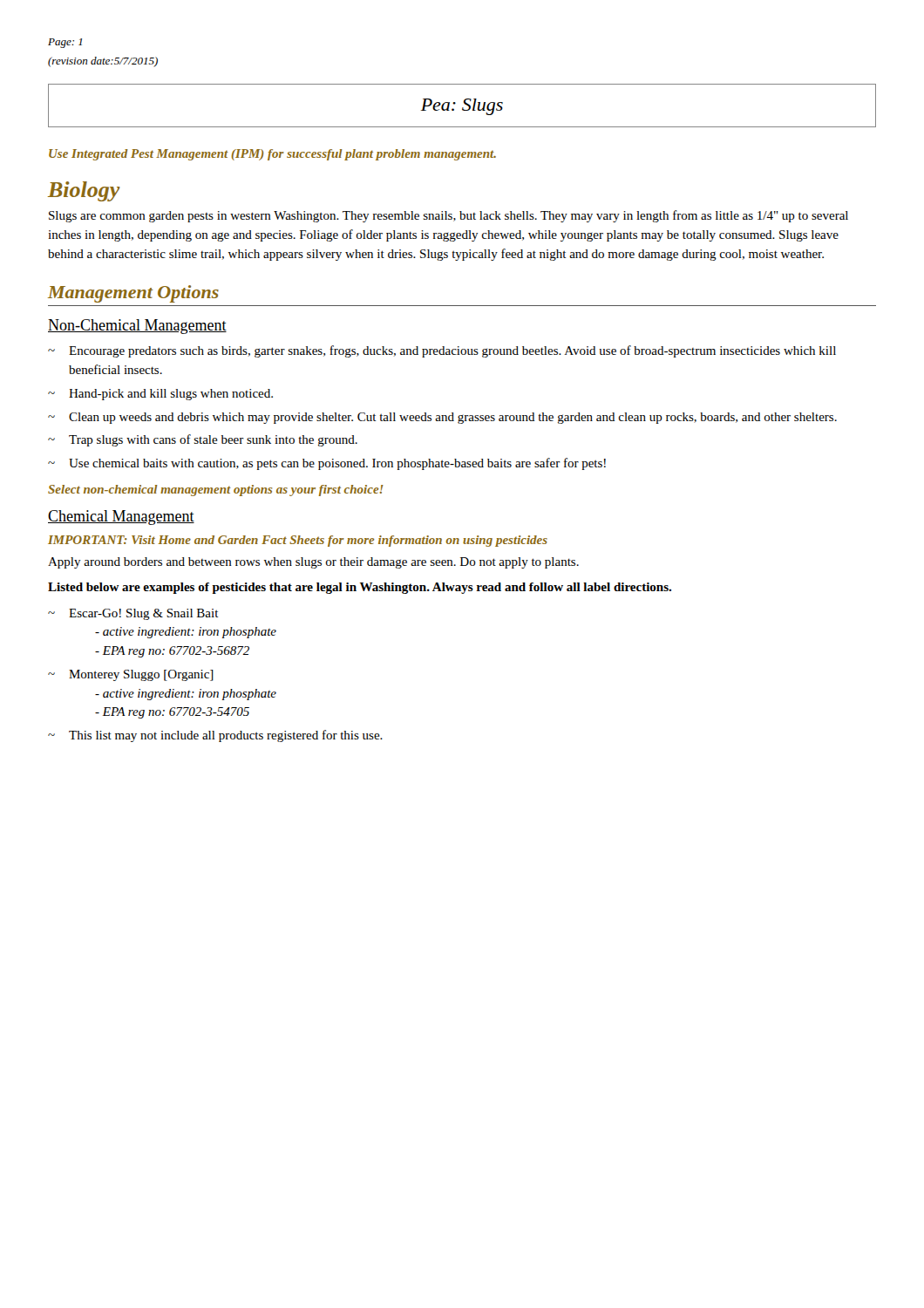The width and height of the screenshot is (924, 1308).
Task: Find the block on this page that starts "~ Use chemical baits with caution,"
Action: (x=462, y=464)
